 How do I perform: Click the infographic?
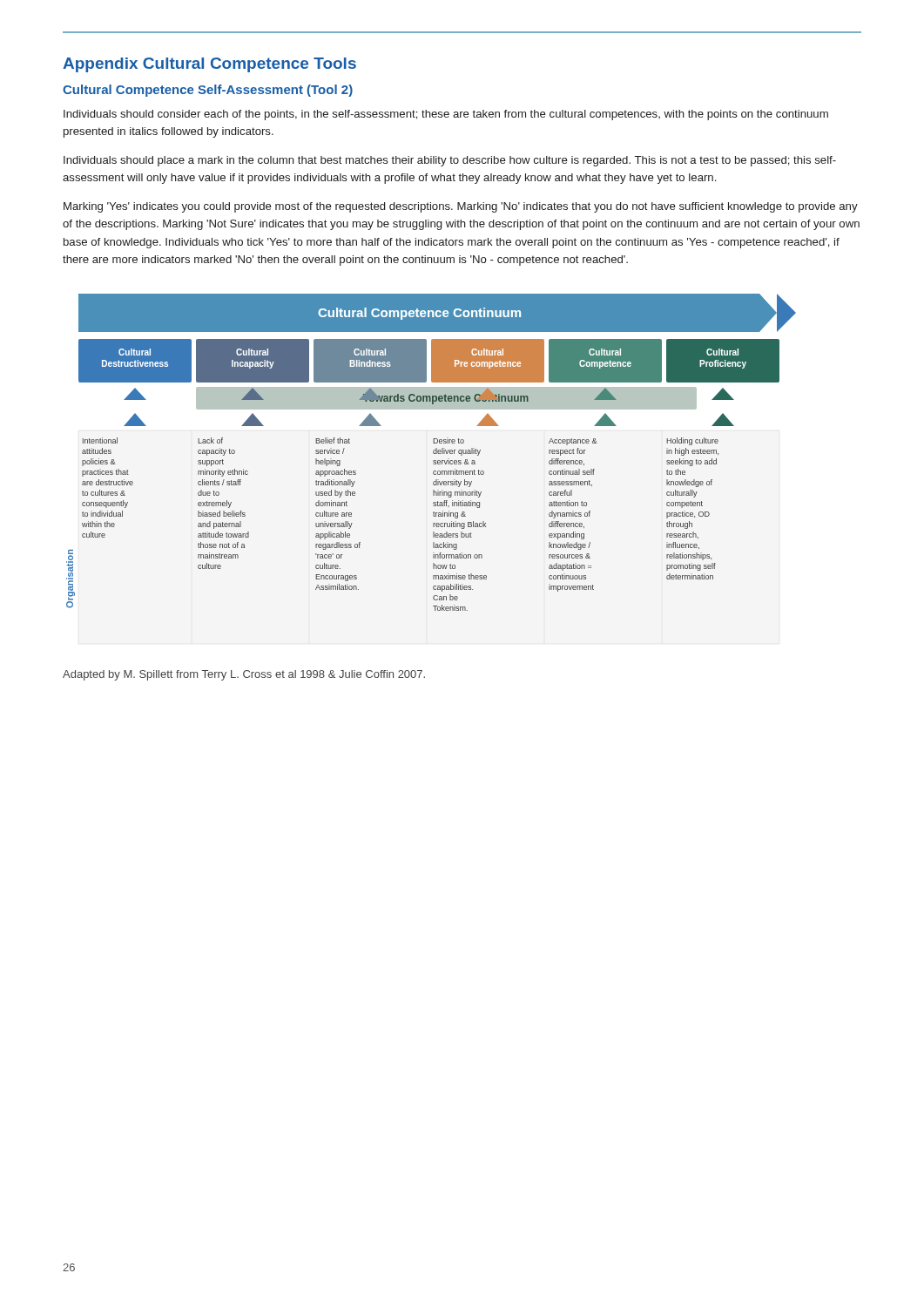pos(462,471)
